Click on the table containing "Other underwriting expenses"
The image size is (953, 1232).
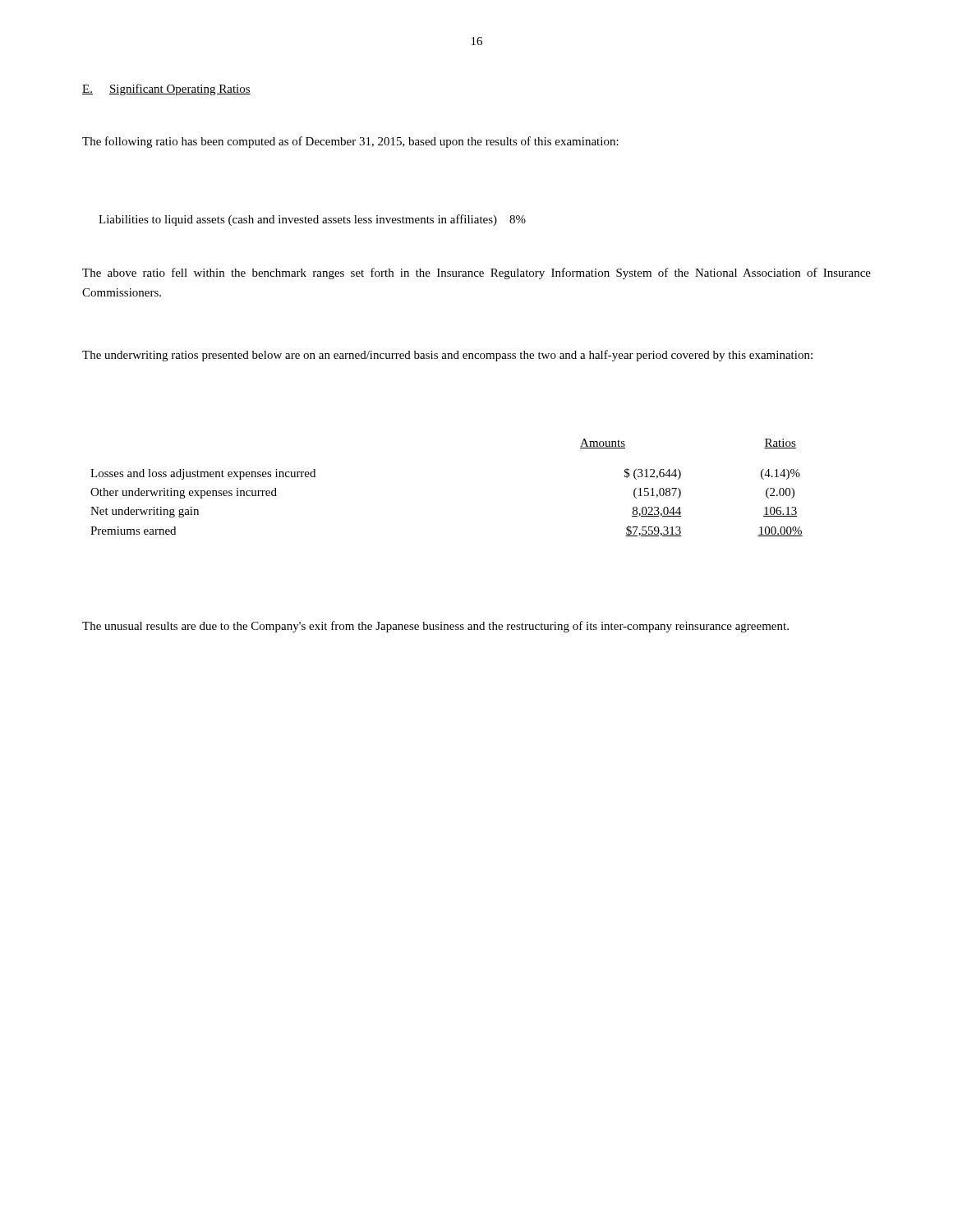click(476, 488)
